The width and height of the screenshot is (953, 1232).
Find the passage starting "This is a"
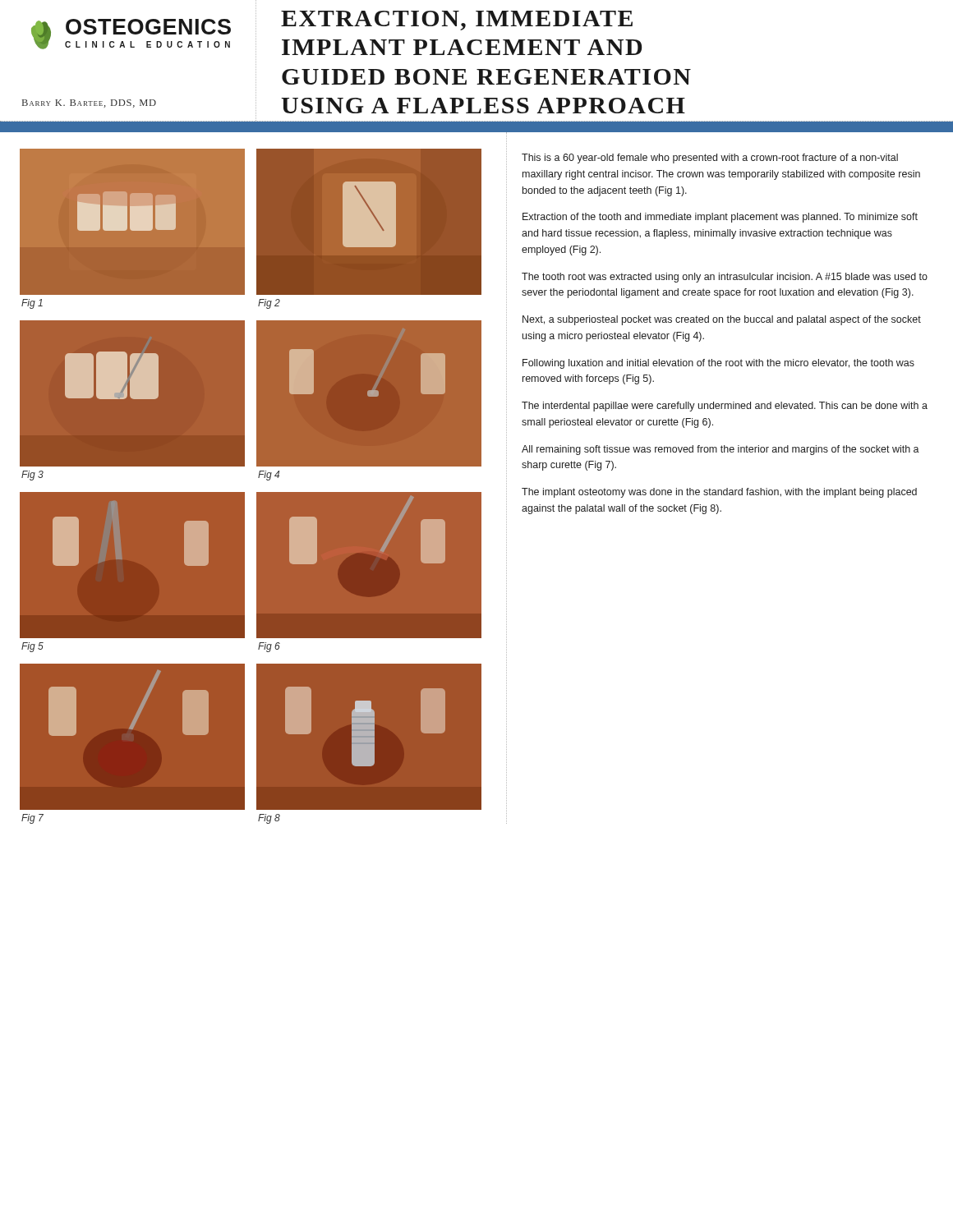710,159
